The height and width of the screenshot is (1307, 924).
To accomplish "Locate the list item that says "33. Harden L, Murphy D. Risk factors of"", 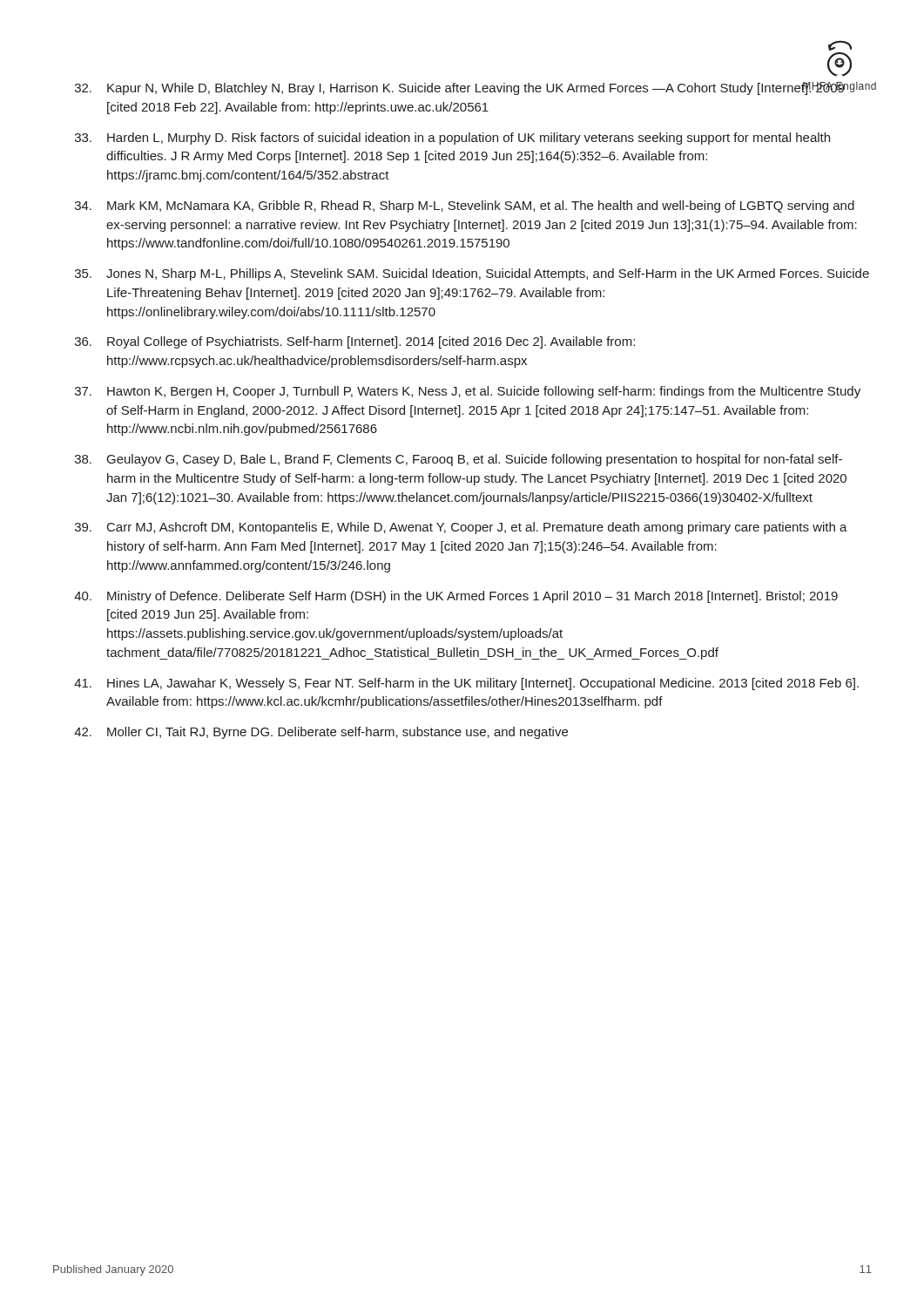I will click(x=462, y=156).
